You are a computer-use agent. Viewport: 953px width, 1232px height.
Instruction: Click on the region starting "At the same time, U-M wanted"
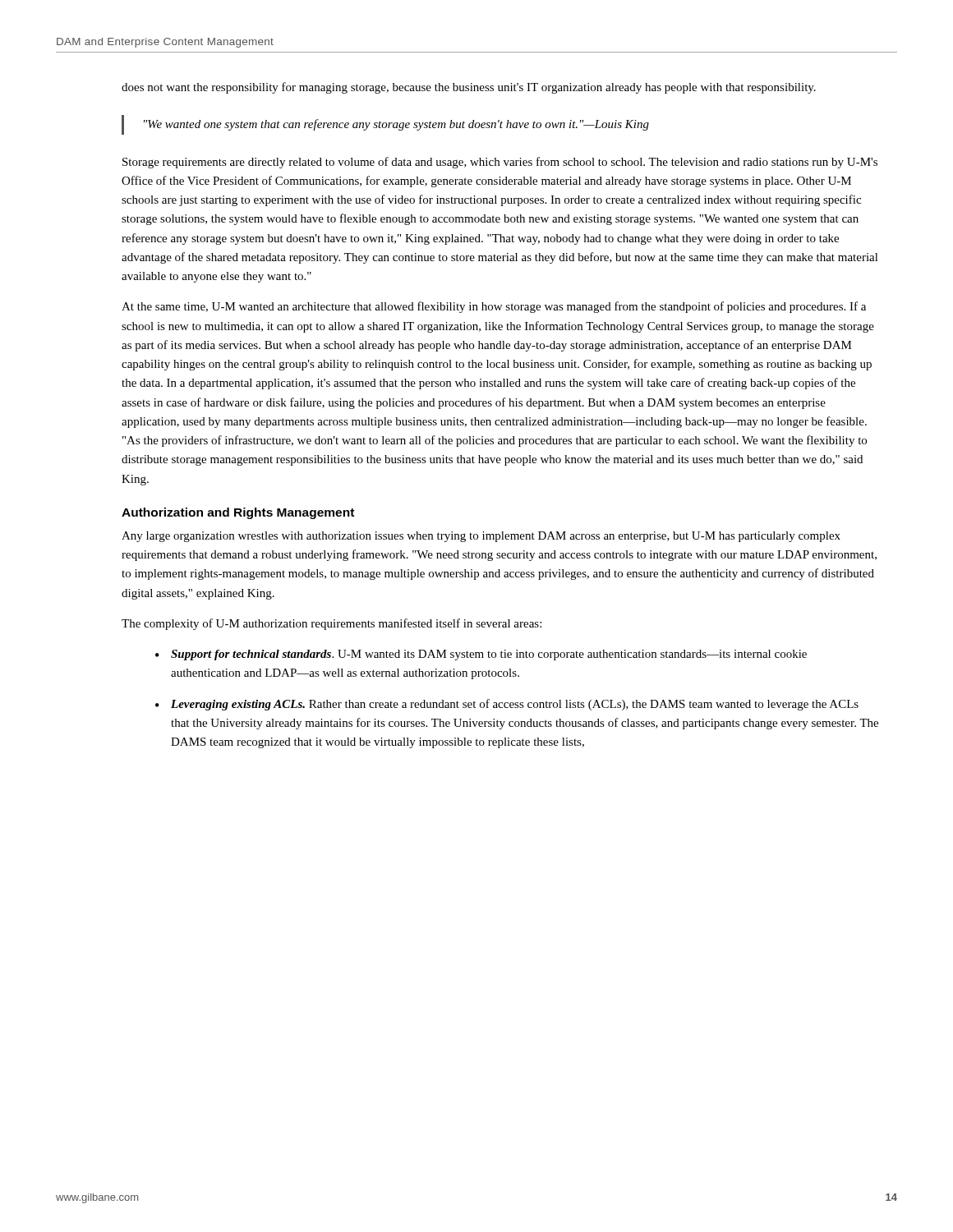pyautogui.click(x=498, y=393)
